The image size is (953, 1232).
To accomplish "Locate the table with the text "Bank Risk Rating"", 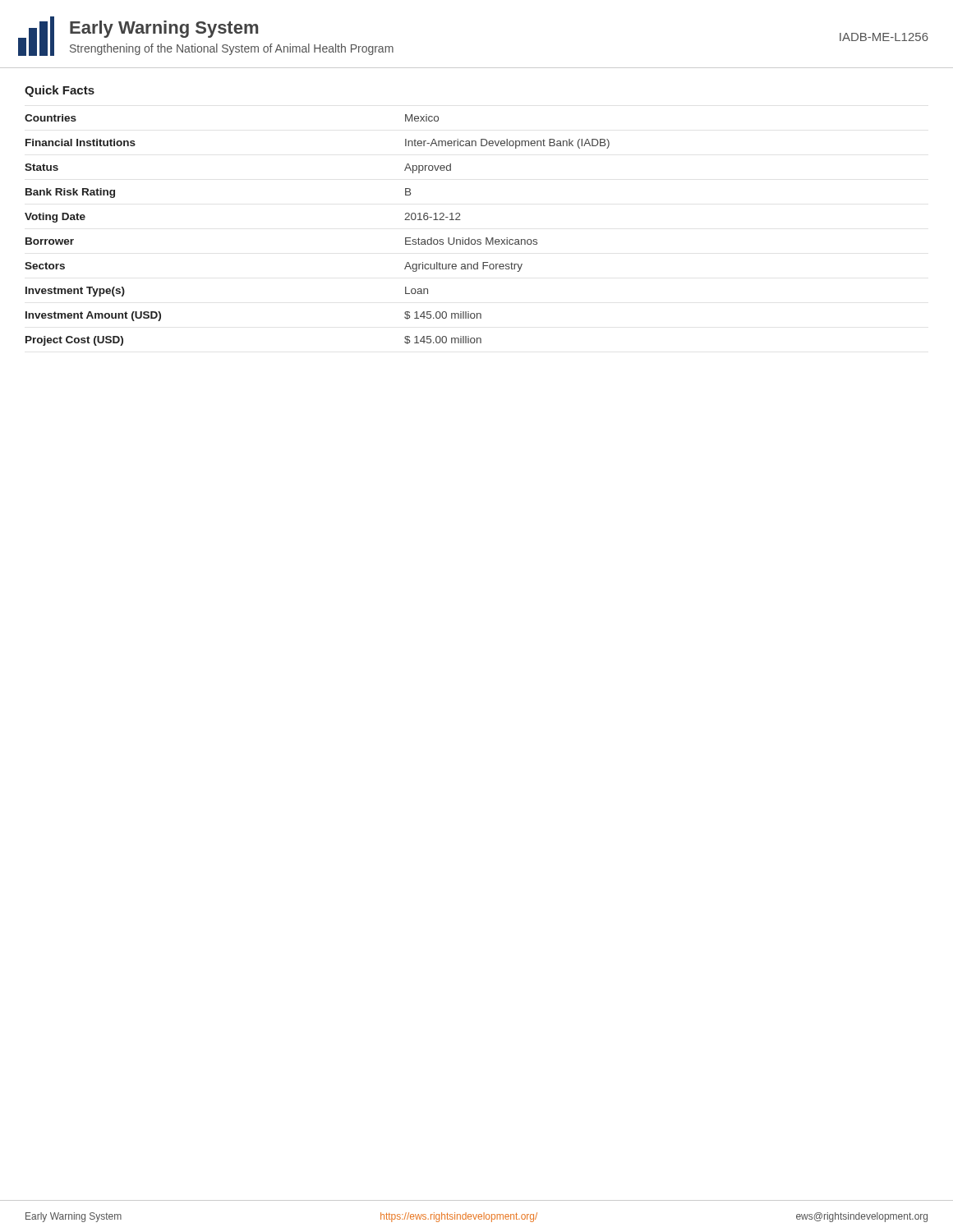I will coord(476,229).
